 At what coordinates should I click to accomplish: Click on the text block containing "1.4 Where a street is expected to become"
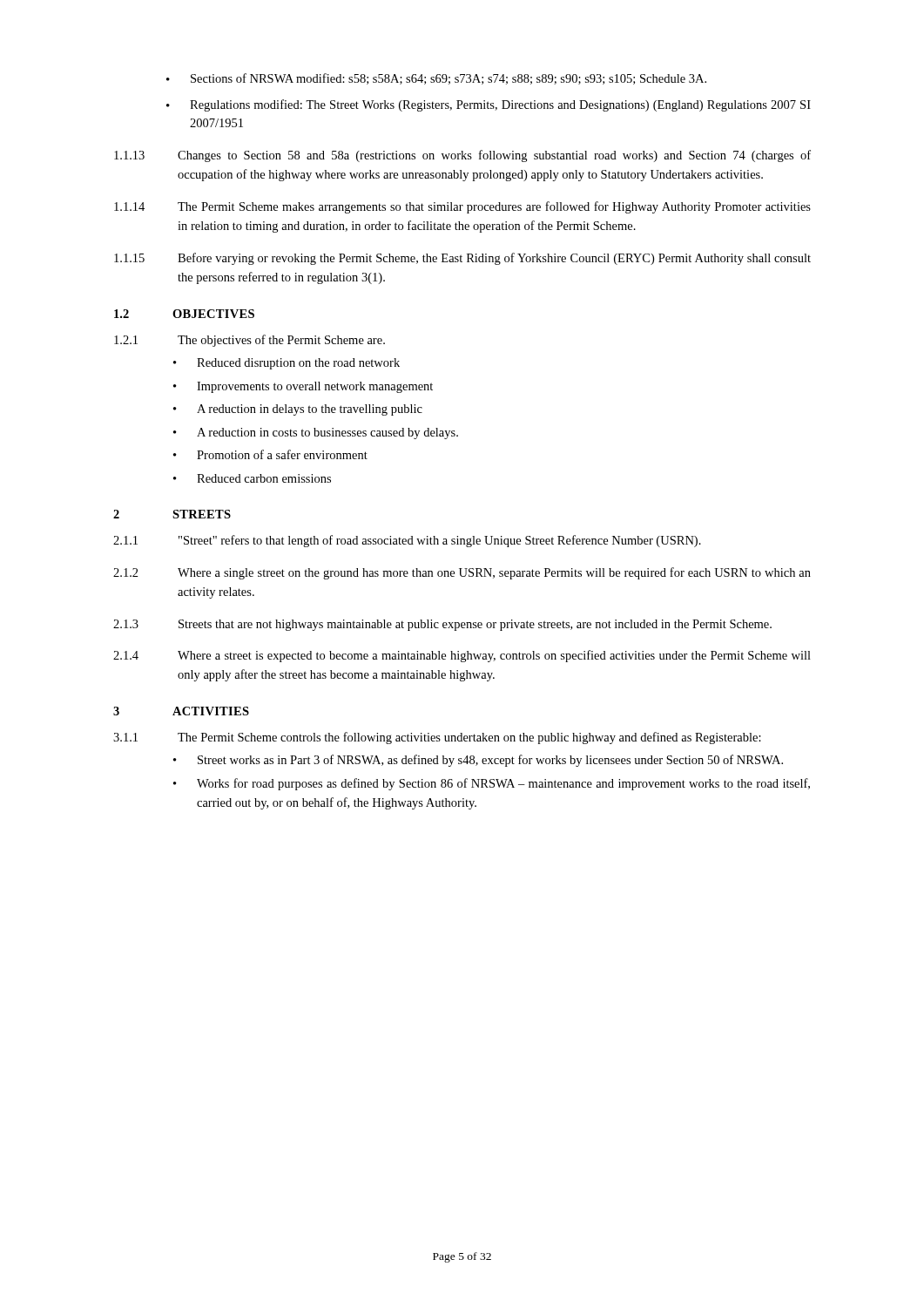tap(462, 665)
